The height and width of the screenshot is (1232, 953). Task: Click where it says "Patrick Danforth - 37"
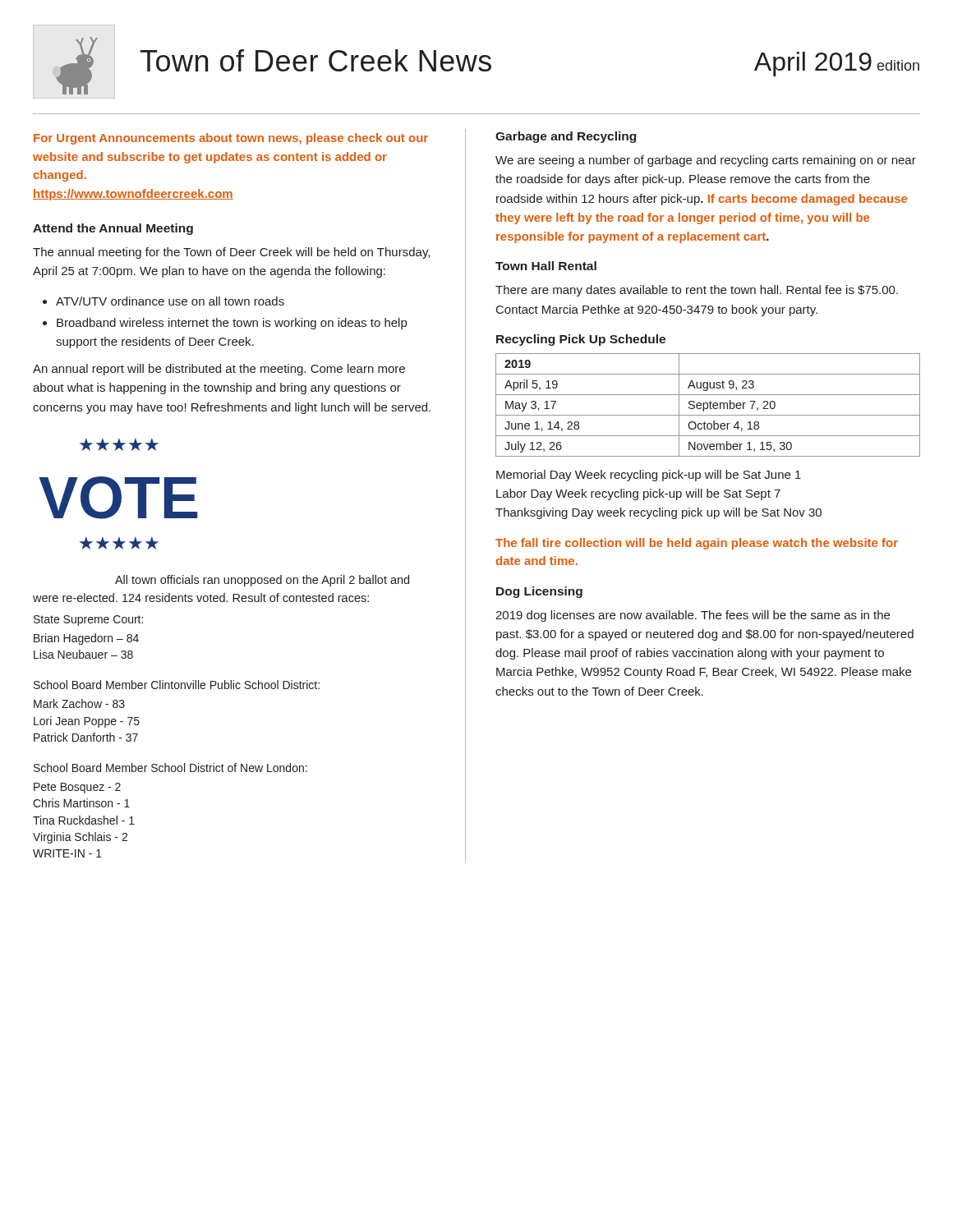86,737
